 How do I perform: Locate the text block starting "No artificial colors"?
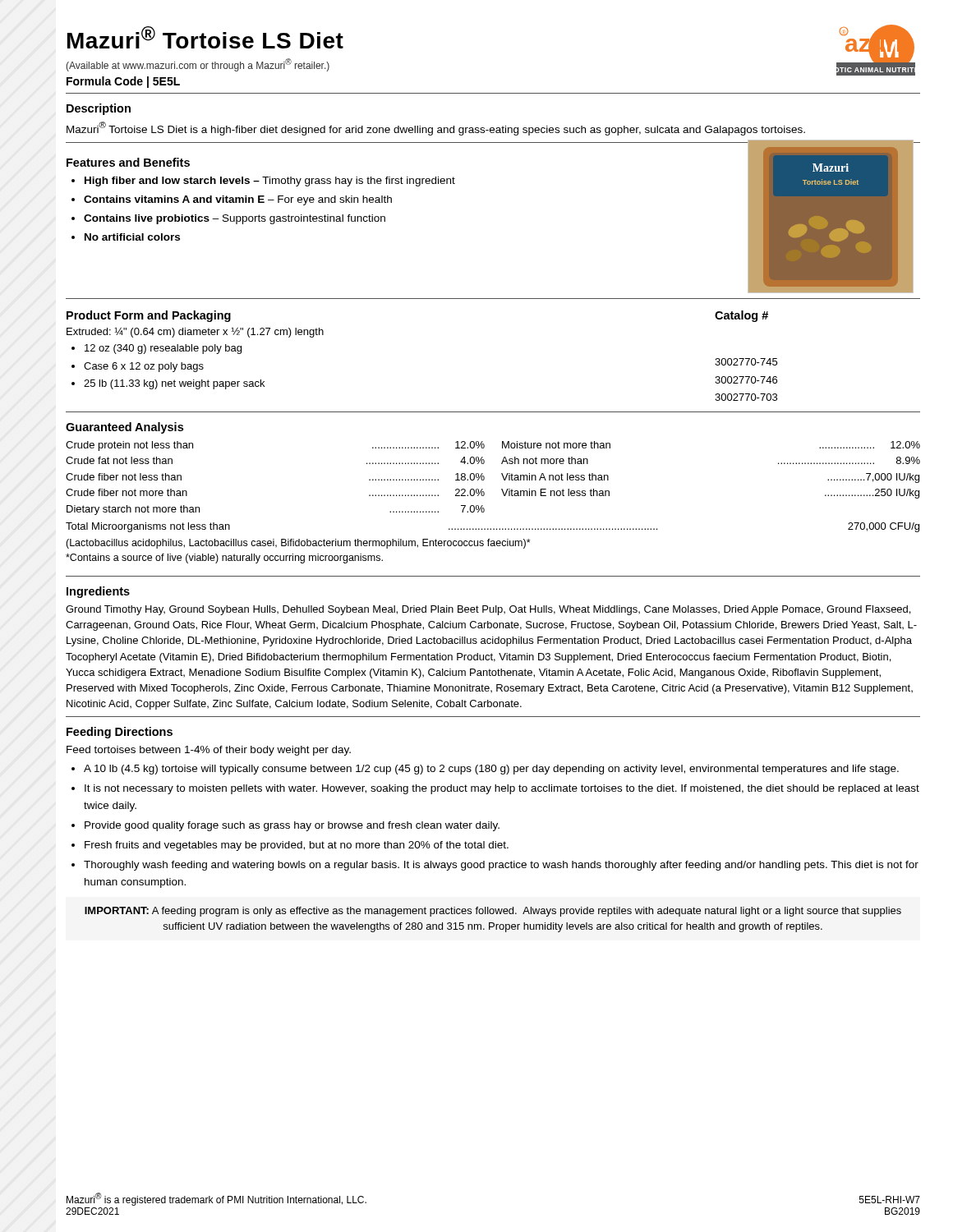click(x=132, y=237)
